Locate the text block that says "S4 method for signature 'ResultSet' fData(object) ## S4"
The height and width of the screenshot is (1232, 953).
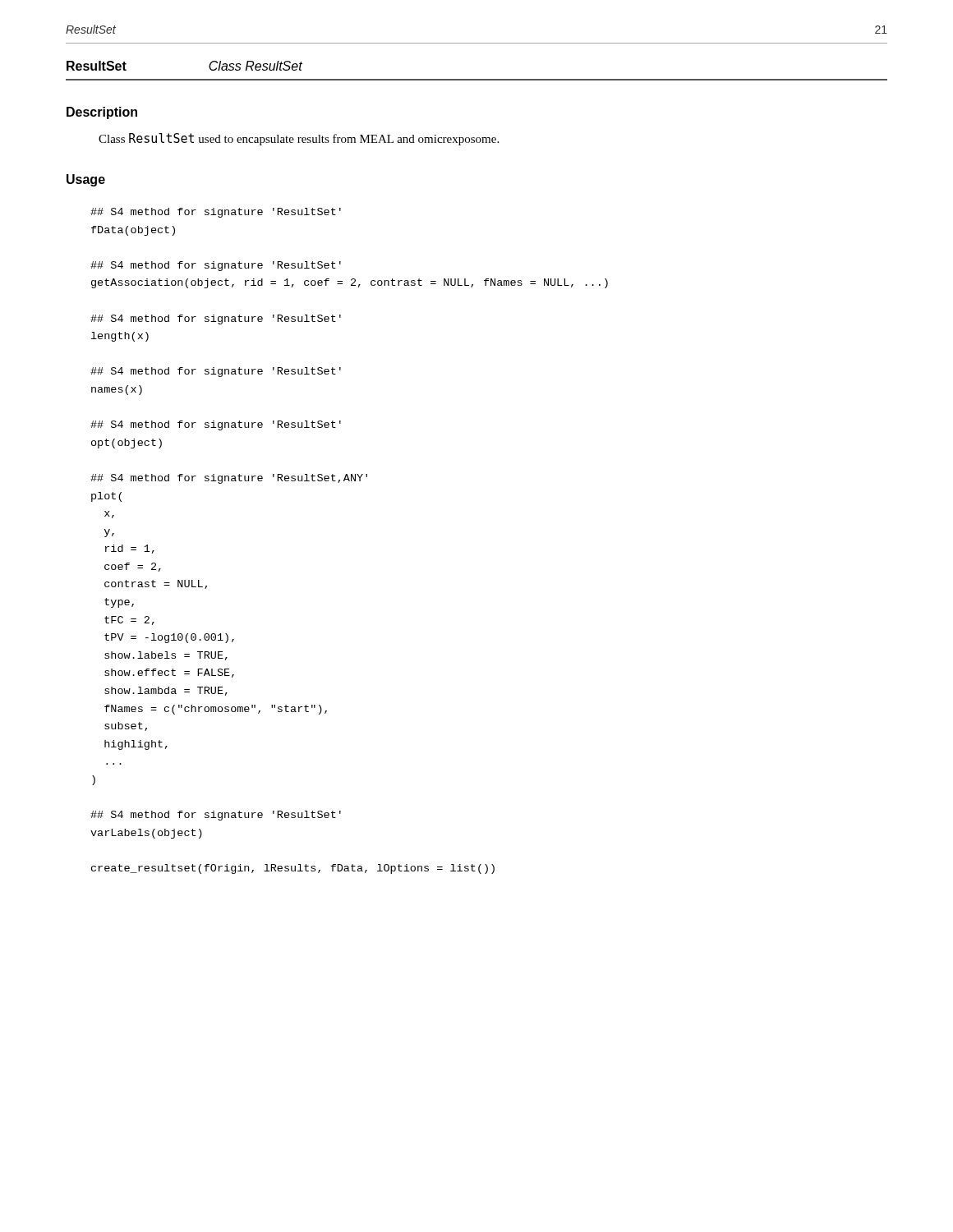(x=216, y=213)
